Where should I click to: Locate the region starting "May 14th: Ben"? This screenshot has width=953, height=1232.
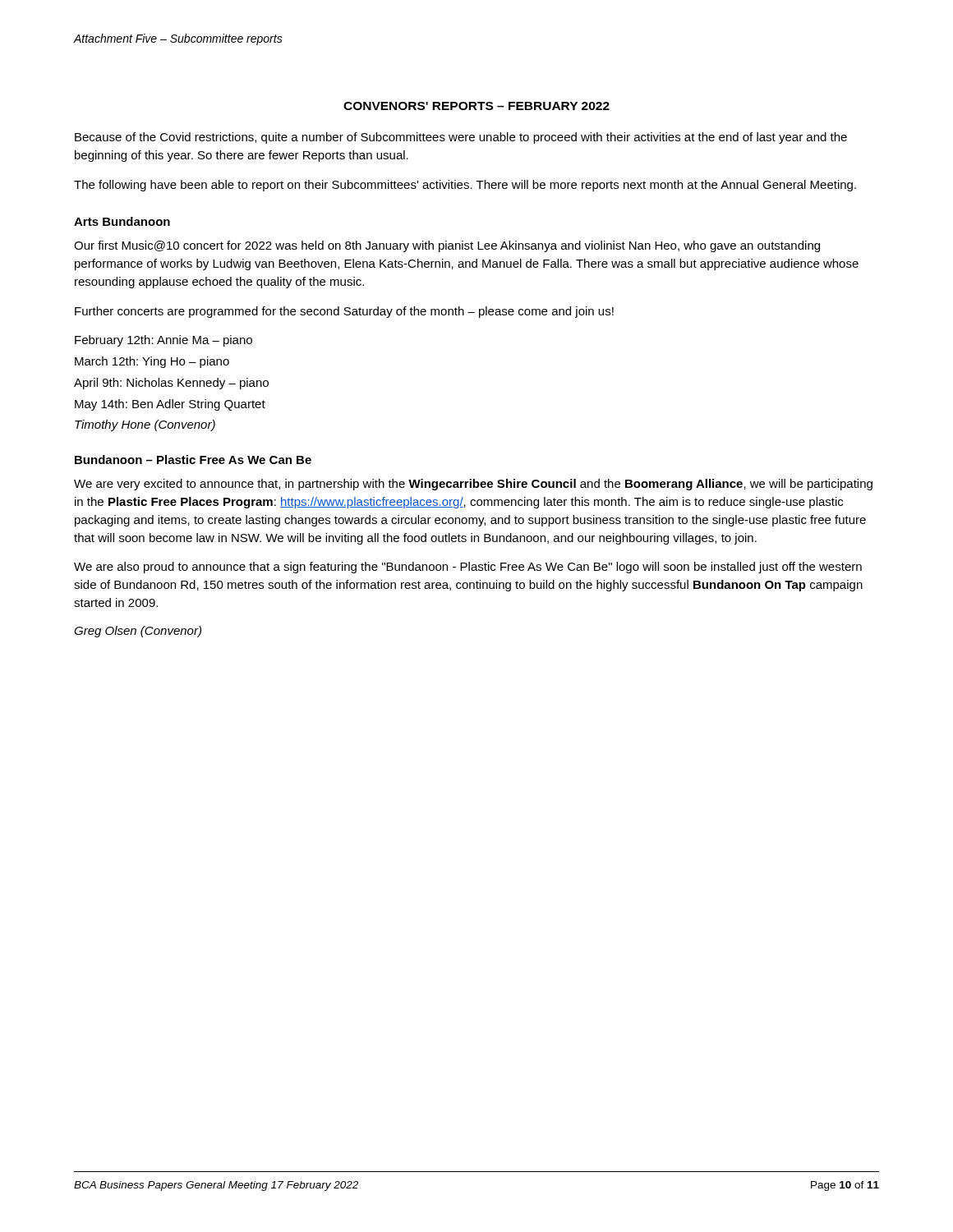click(169, 403)
